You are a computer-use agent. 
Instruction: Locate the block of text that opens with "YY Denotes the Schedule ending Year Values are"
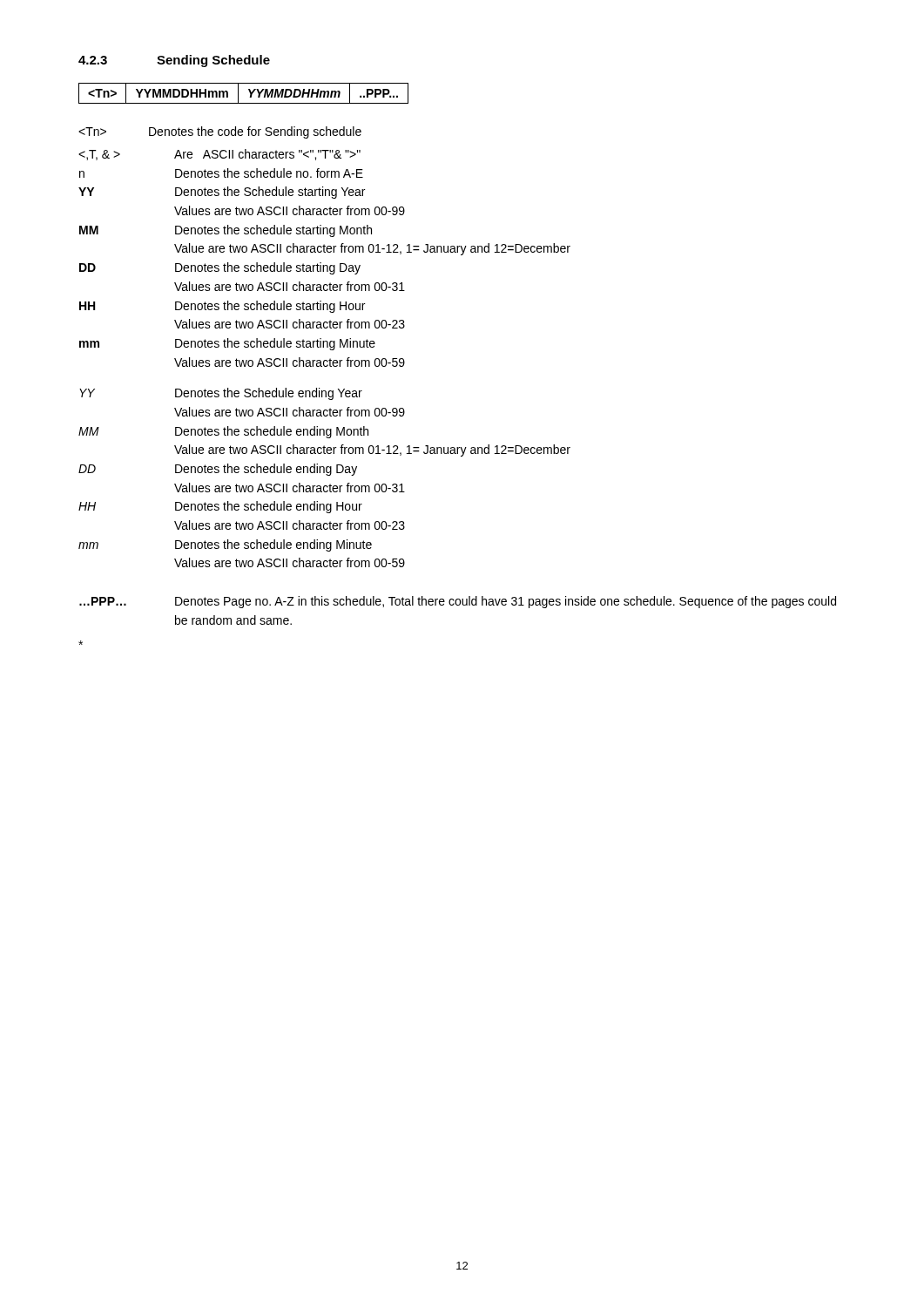coord(221,394)
